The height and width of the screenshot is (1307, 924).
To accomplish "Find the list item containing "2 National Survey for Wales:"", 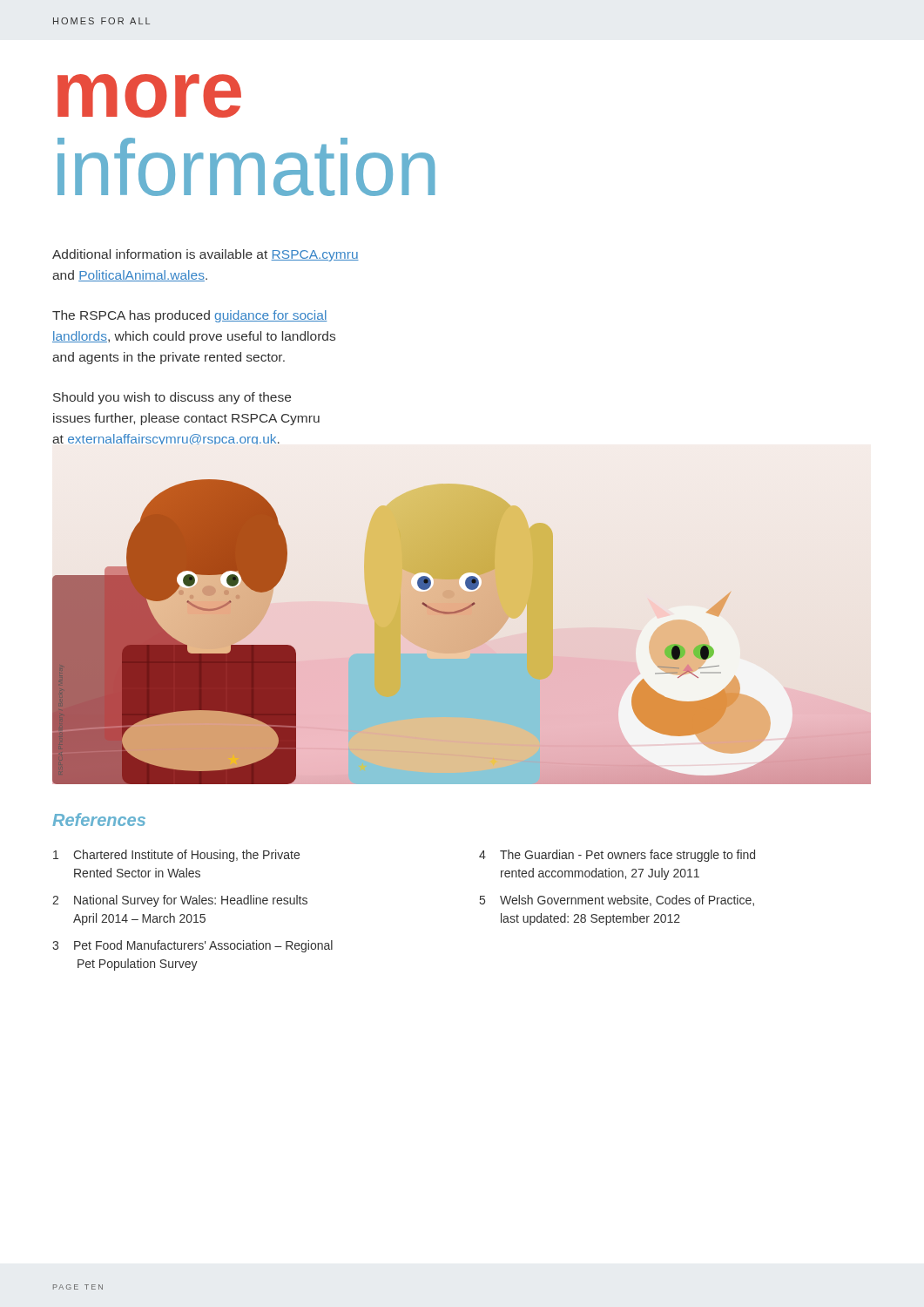I will [180, 910].
